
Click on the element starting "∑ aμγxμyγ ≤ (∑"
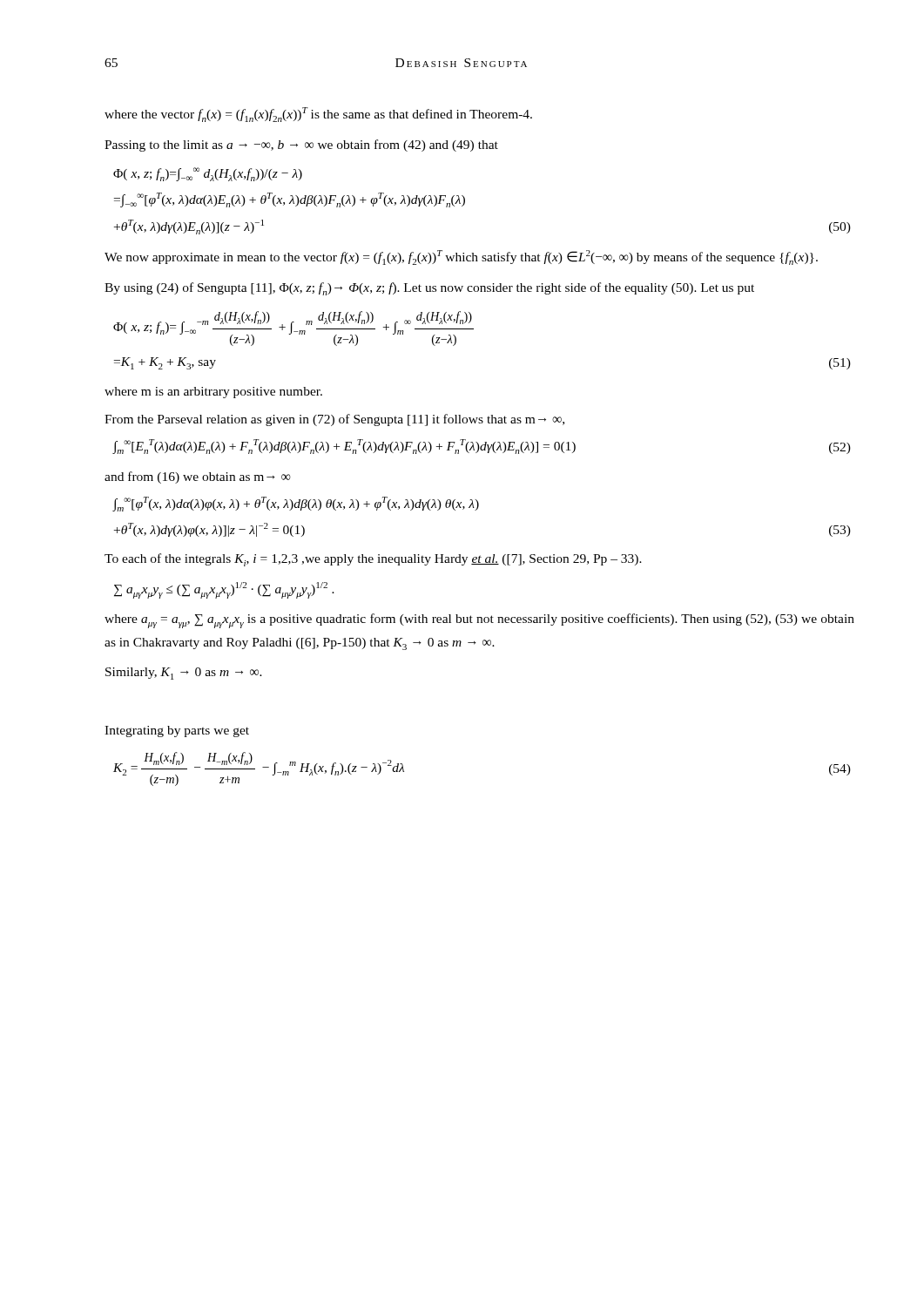click(224, 589)
